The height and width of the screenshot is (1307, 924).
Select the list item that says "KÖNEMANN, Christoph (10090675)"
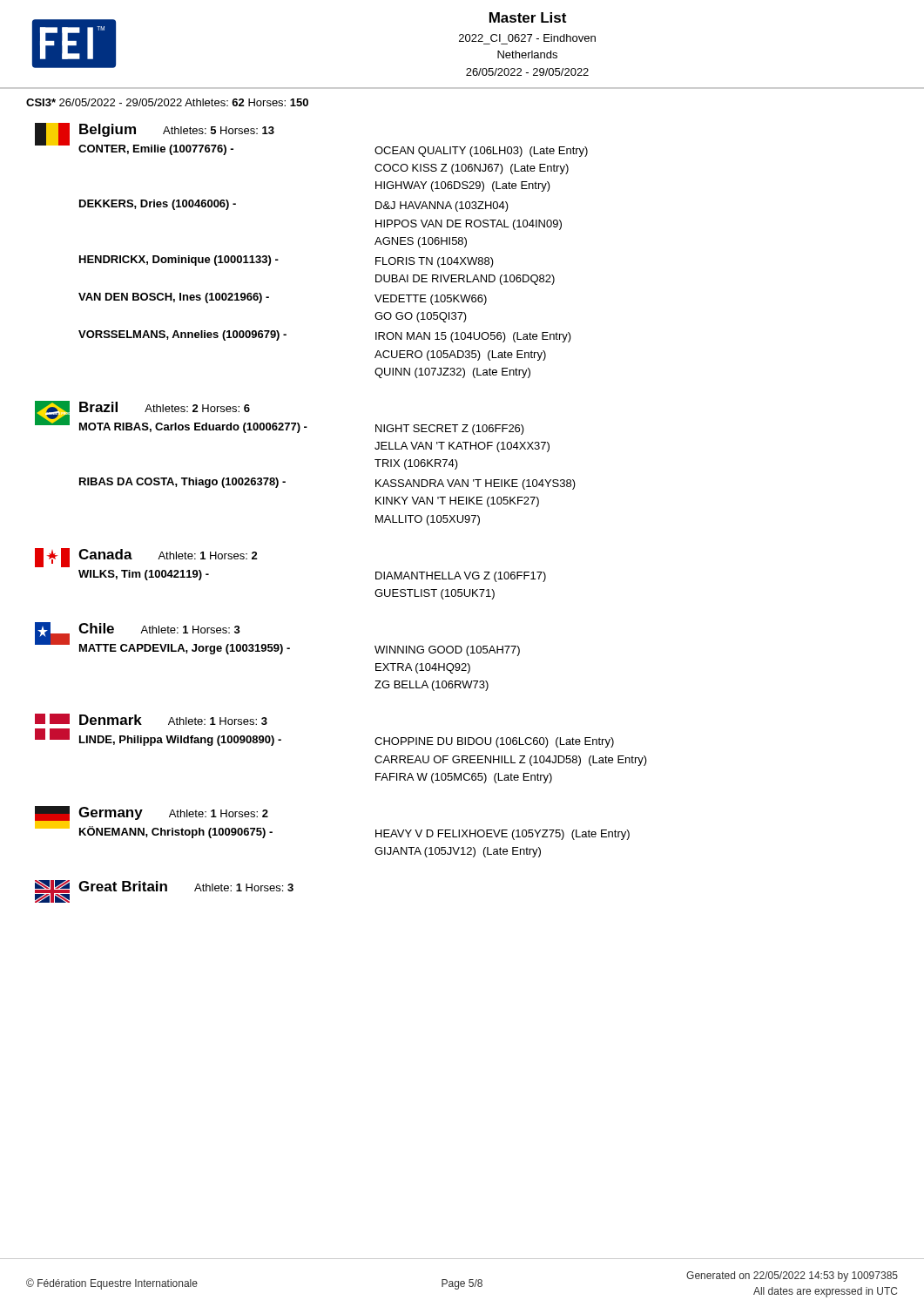(x=172, y=833)
